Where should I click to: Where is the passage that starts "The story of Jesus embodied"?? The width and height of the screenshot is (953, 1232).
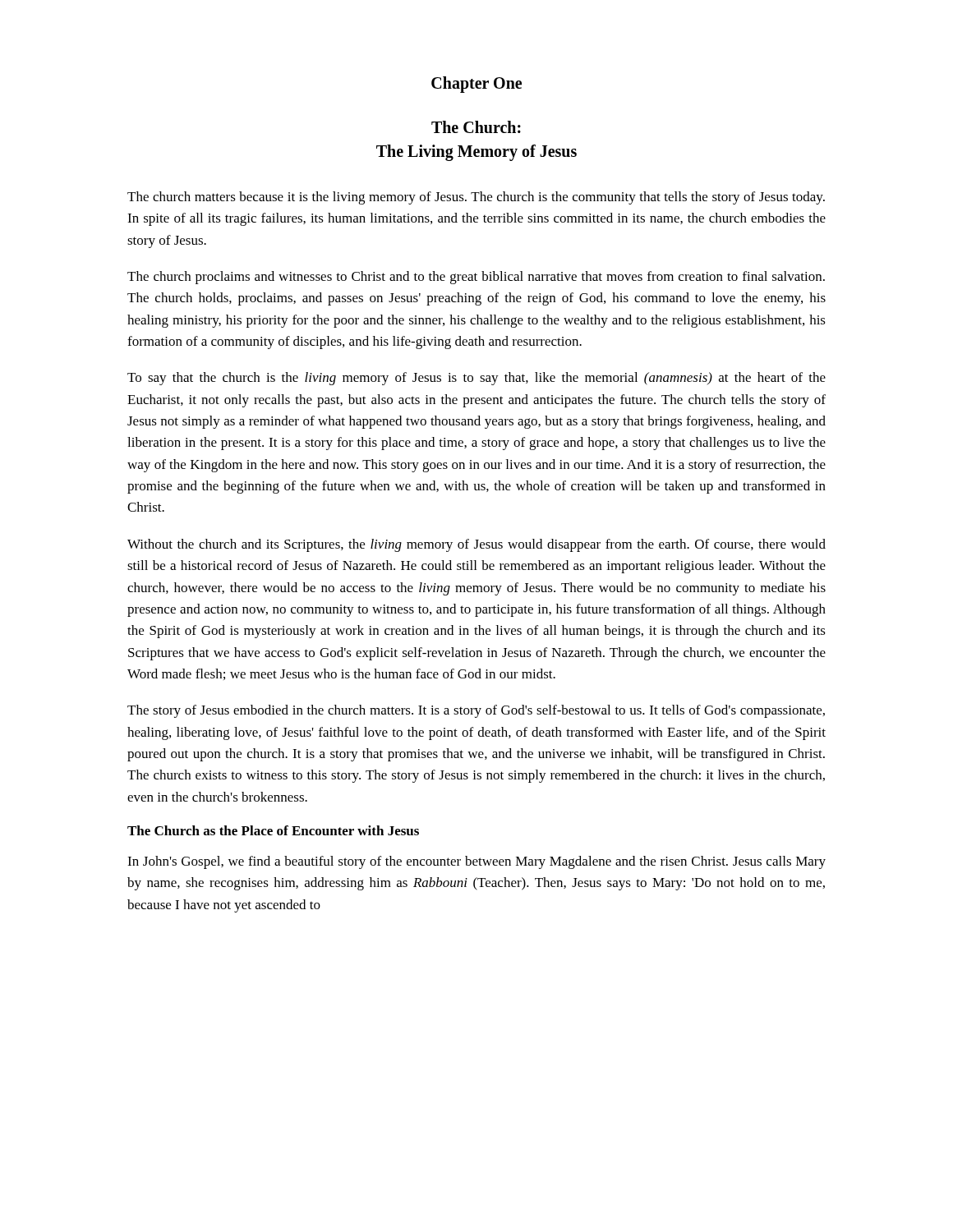point(476,753)
